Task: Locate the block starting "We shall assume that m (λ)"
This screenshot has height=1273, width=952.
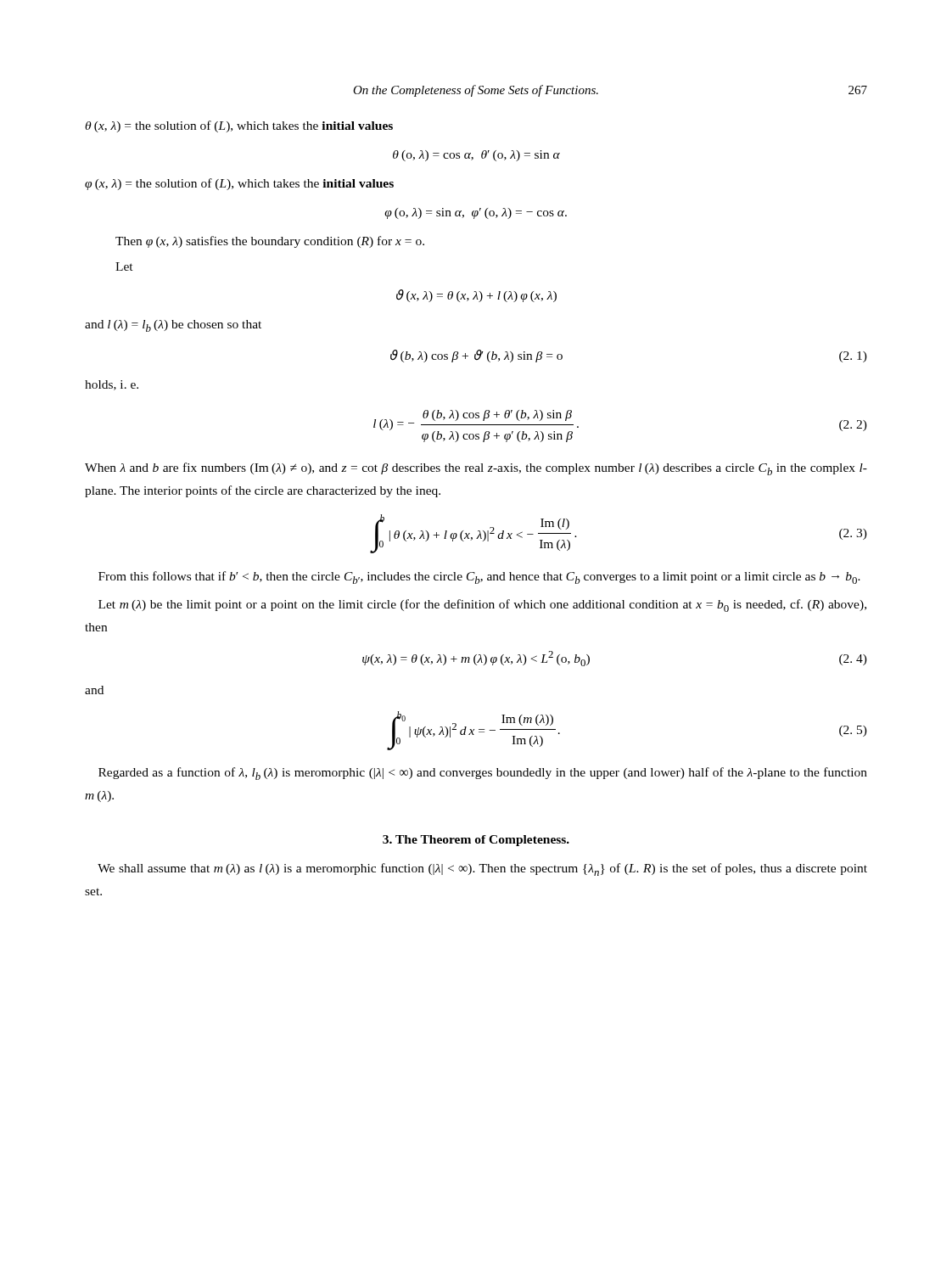Action: pos(476,880)
